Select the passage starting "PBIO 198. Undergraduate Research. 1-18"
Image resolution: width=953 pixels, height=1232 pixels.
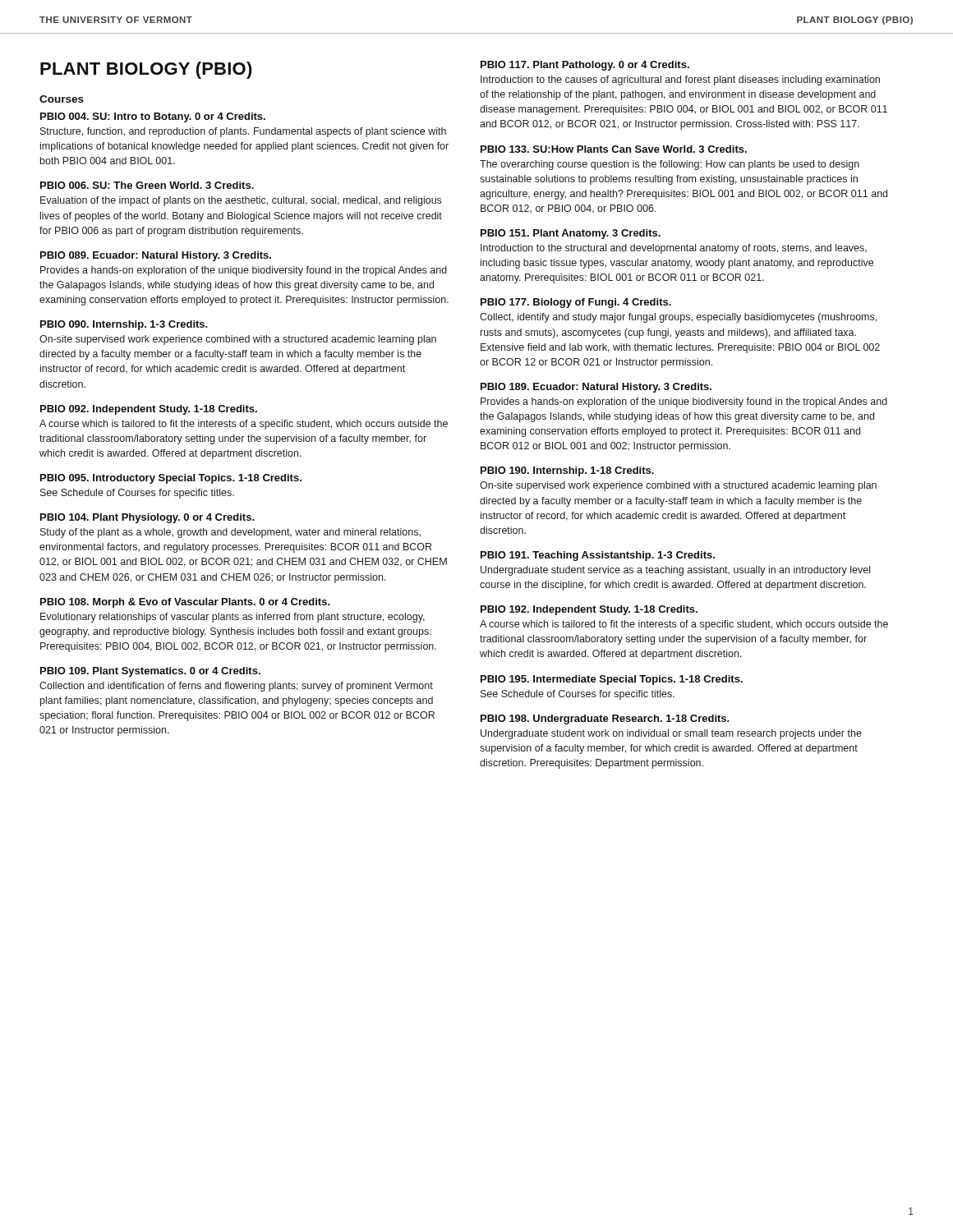(685, 741)
